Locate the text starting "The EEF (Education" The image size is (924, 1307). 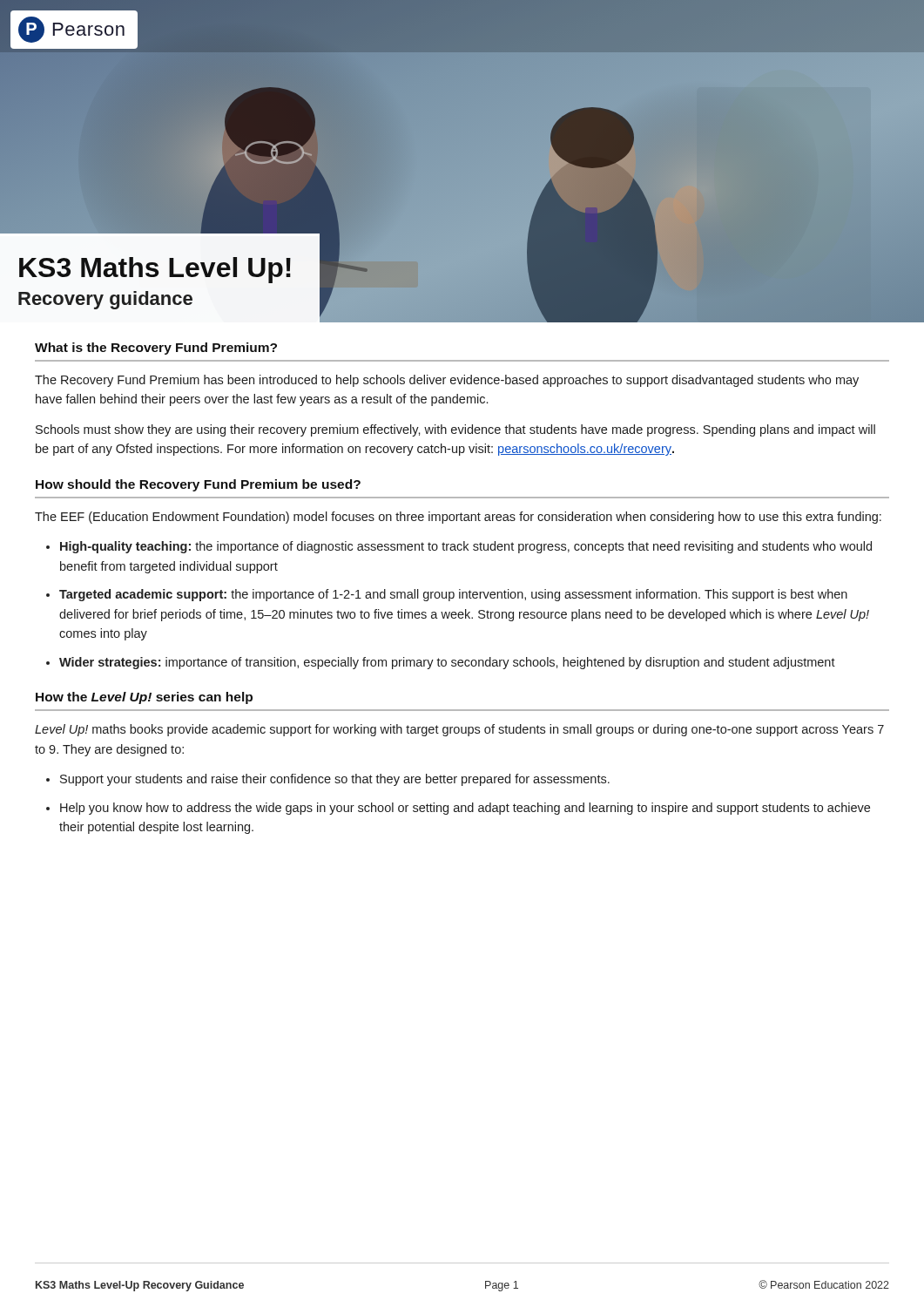458,517
